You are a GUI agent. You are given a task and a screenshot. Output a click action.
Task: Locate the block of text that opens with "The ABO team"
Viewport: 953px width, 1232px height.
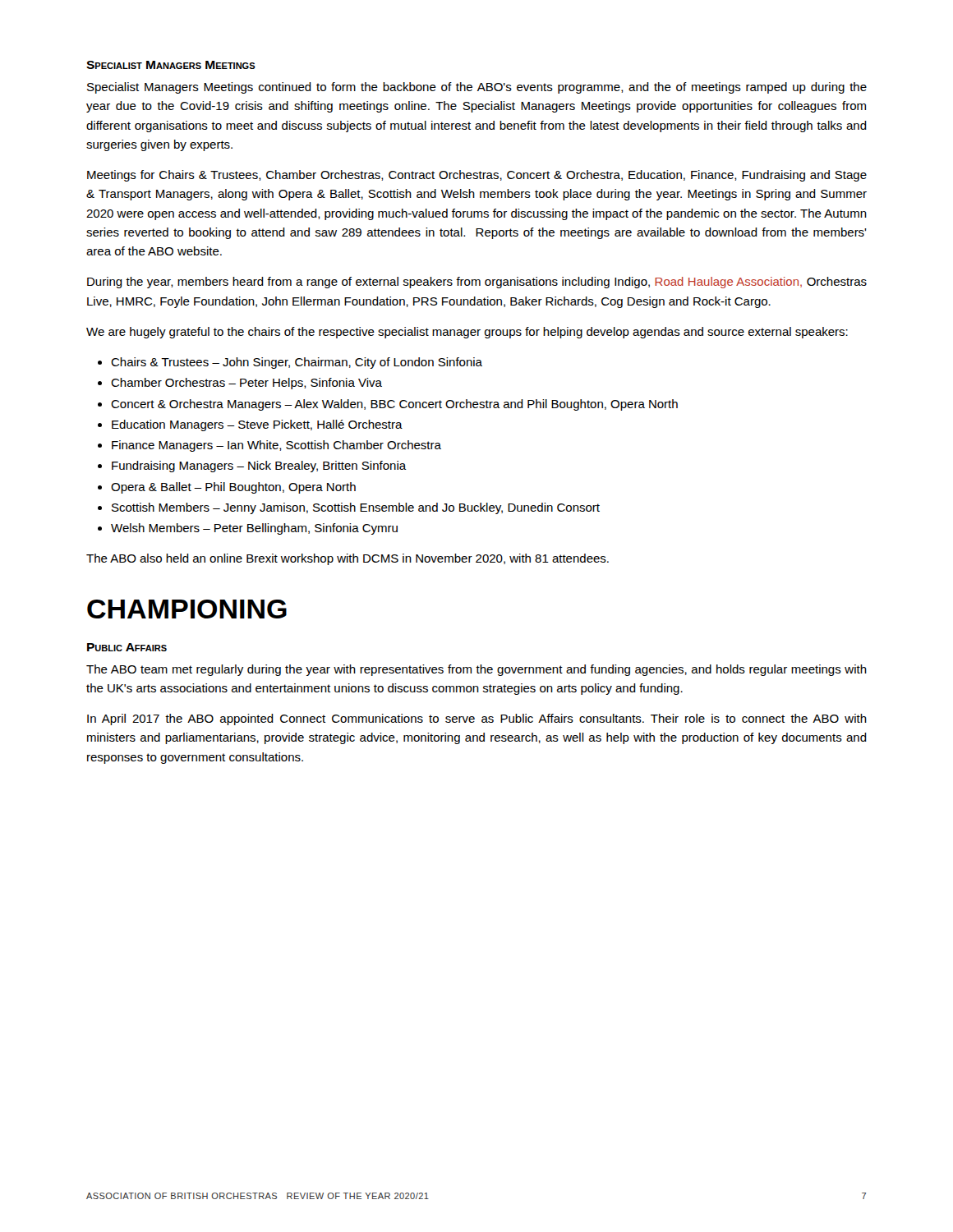[x=476, y=678]
